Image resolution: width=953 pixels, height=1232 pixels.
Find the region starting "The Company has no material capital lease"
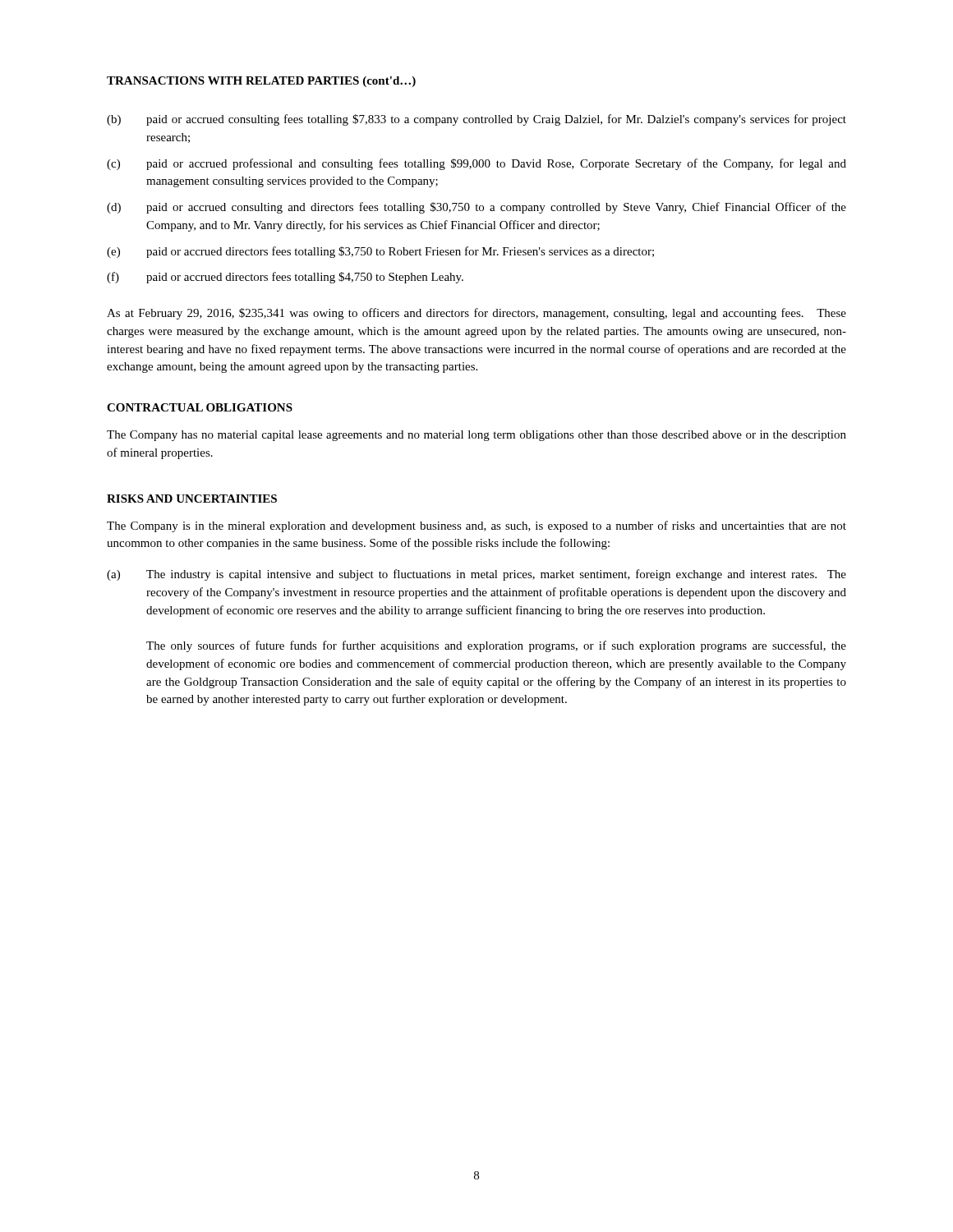[x=476, y=443]
